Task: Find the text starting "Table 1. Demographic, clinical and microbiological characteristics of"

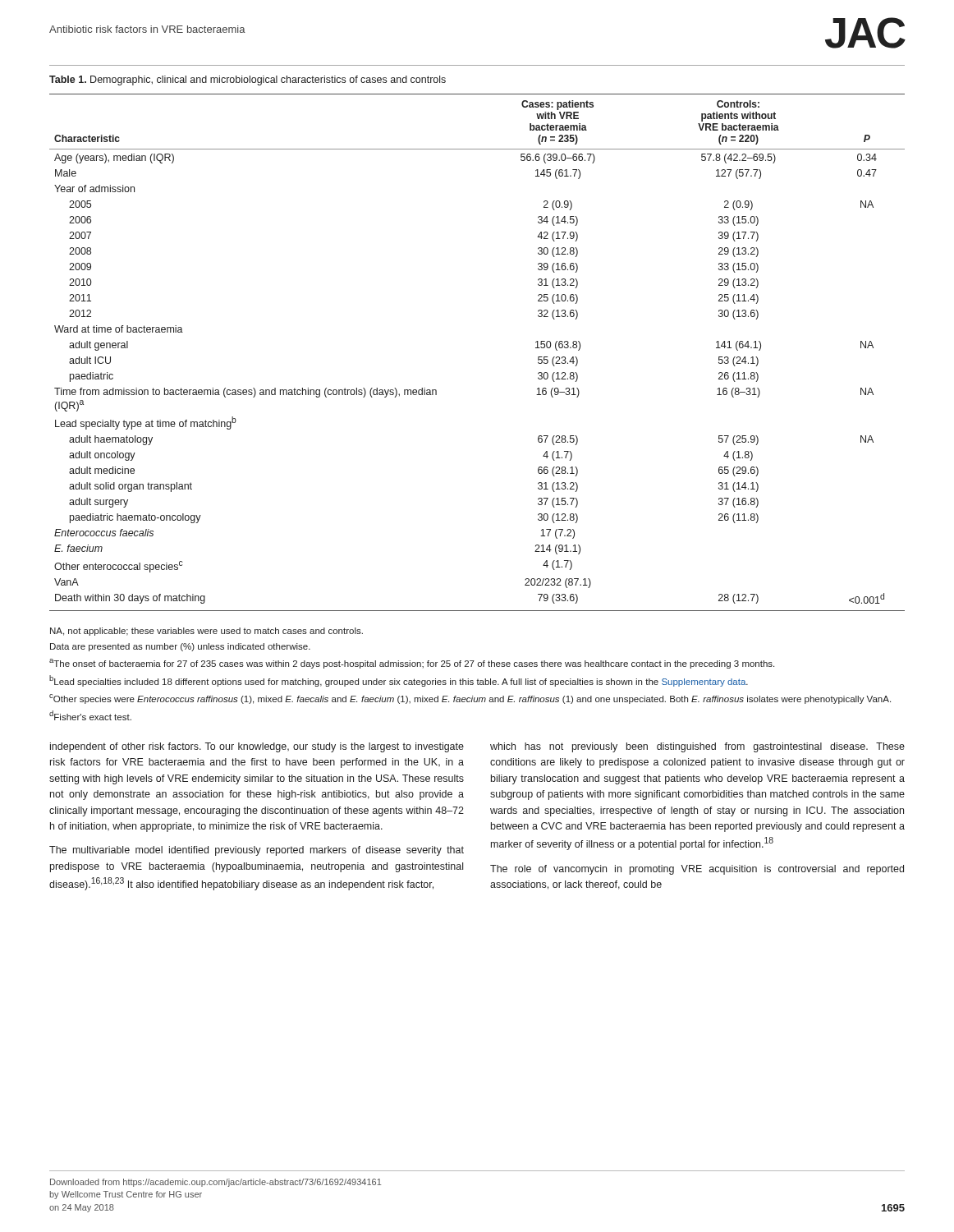Action: click(x=248, y=80)
